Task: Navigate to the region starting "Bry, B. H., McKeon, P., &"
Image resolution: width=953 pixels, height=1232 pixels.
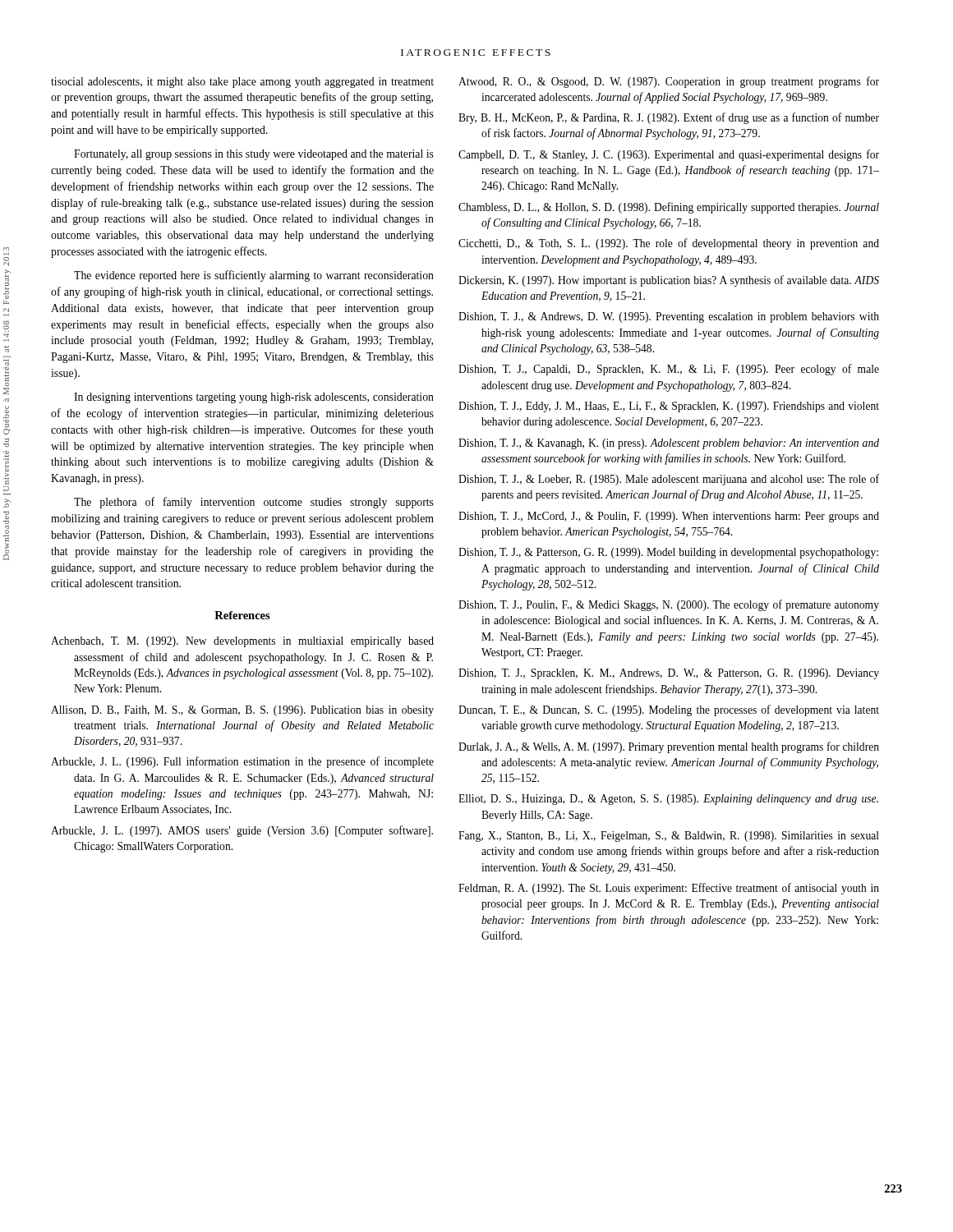Action: click(669, 126)
